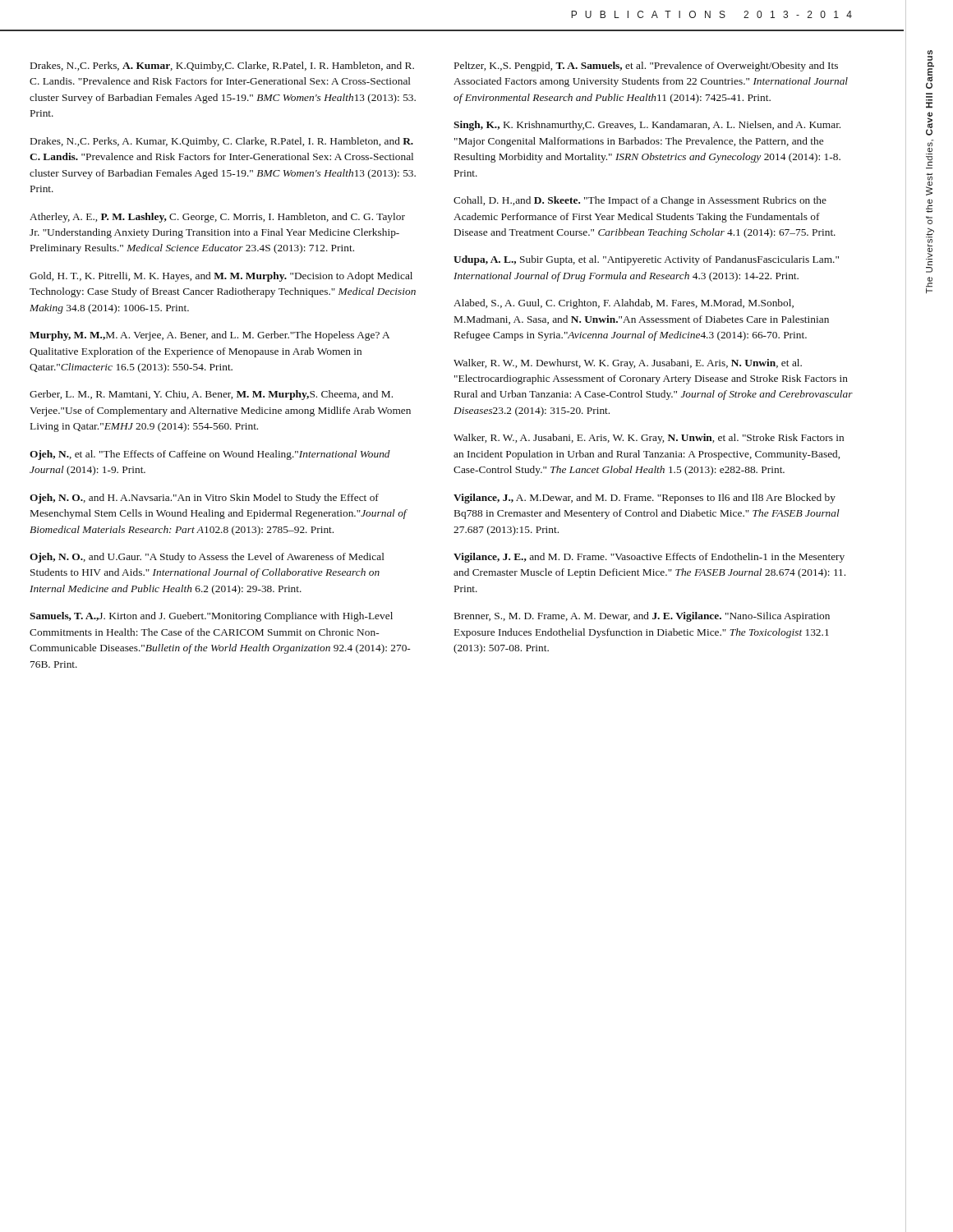Find the block on this page that starts "Udupa, A. L.,"
The image size is (953, 1232).
653,268
